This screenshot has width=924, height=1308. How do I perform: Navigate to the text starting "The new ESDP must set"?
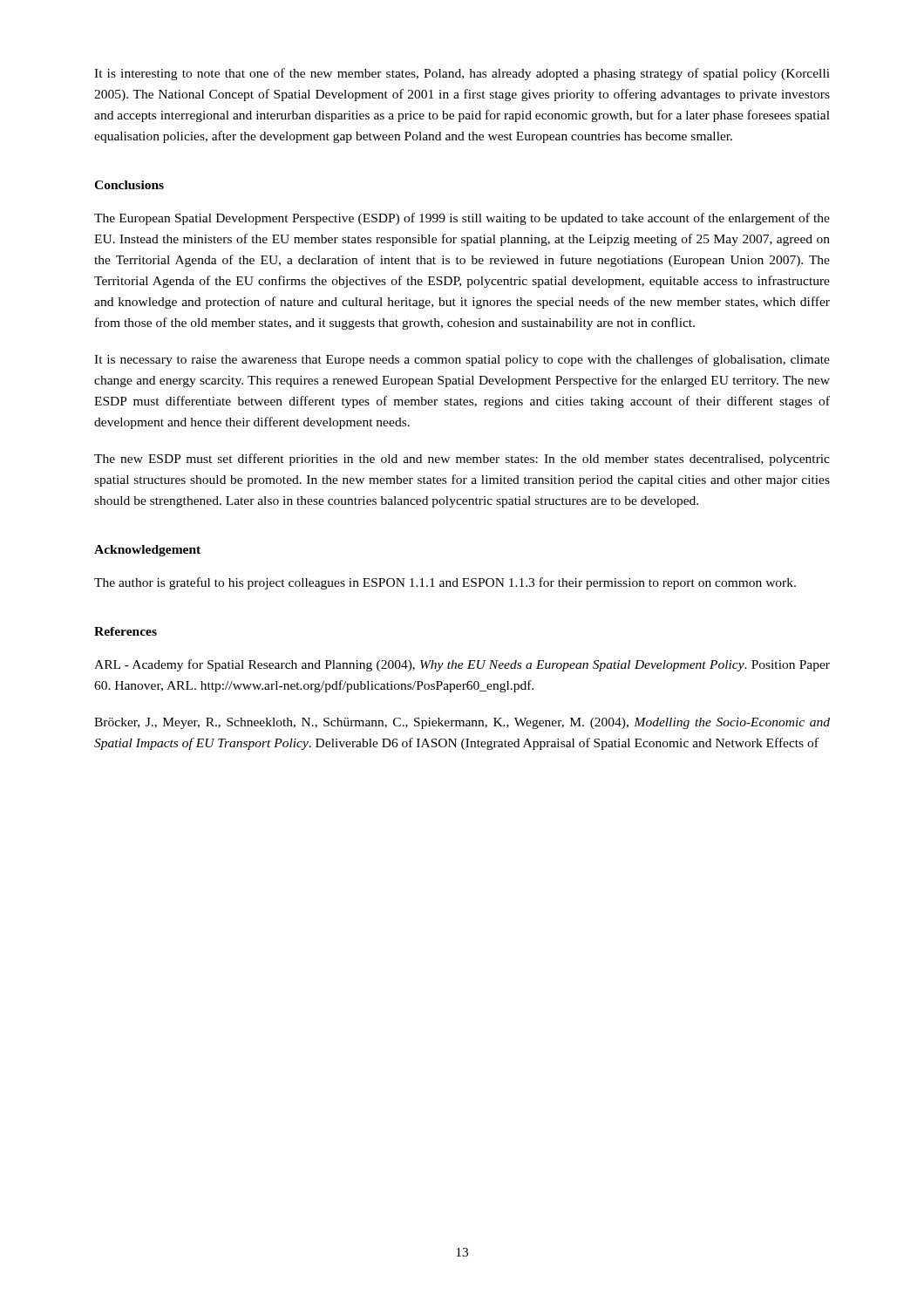(x=462, y=479)
